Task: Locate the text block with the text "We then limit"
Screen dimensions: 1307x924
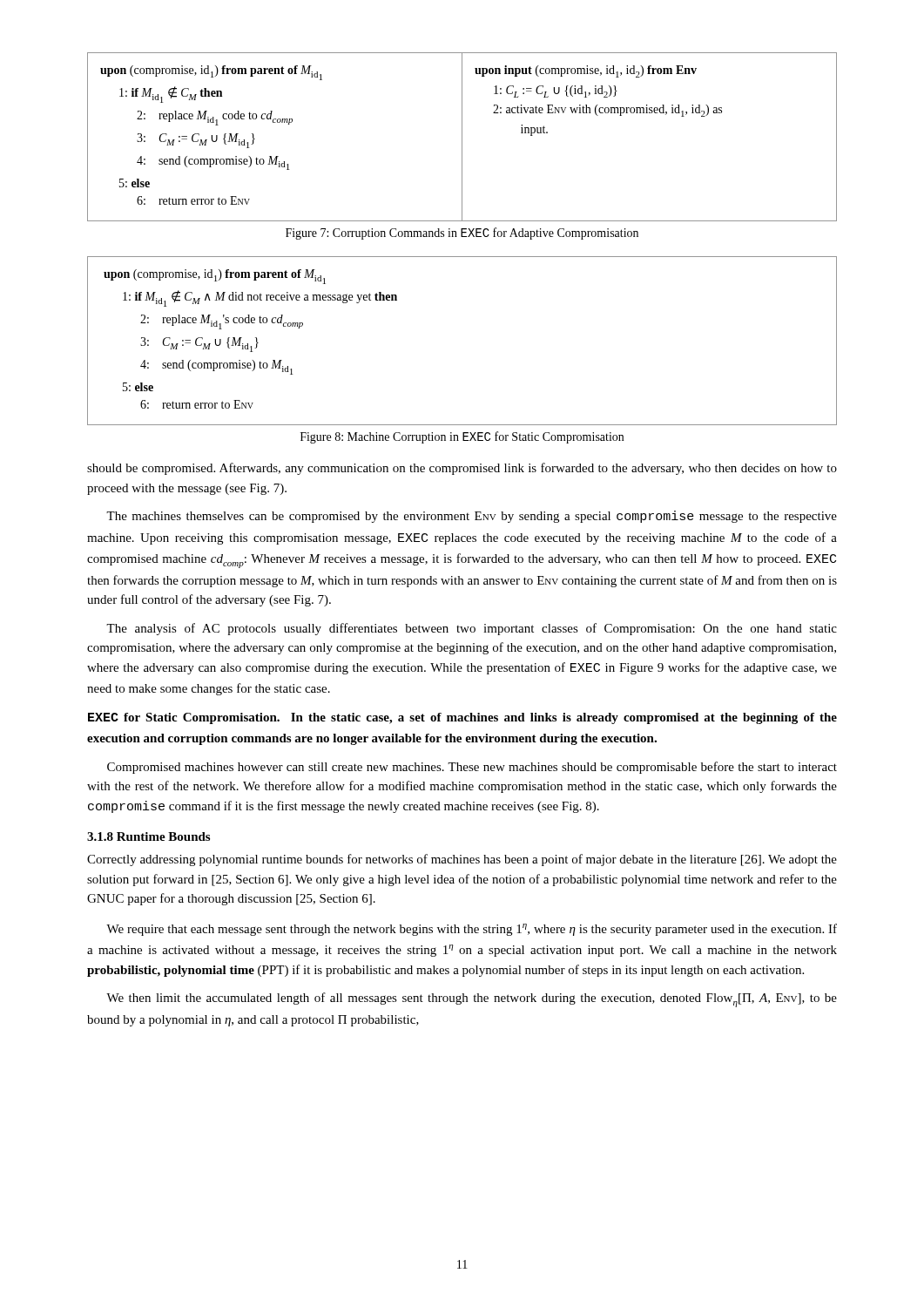Action: pos(462,1009)
